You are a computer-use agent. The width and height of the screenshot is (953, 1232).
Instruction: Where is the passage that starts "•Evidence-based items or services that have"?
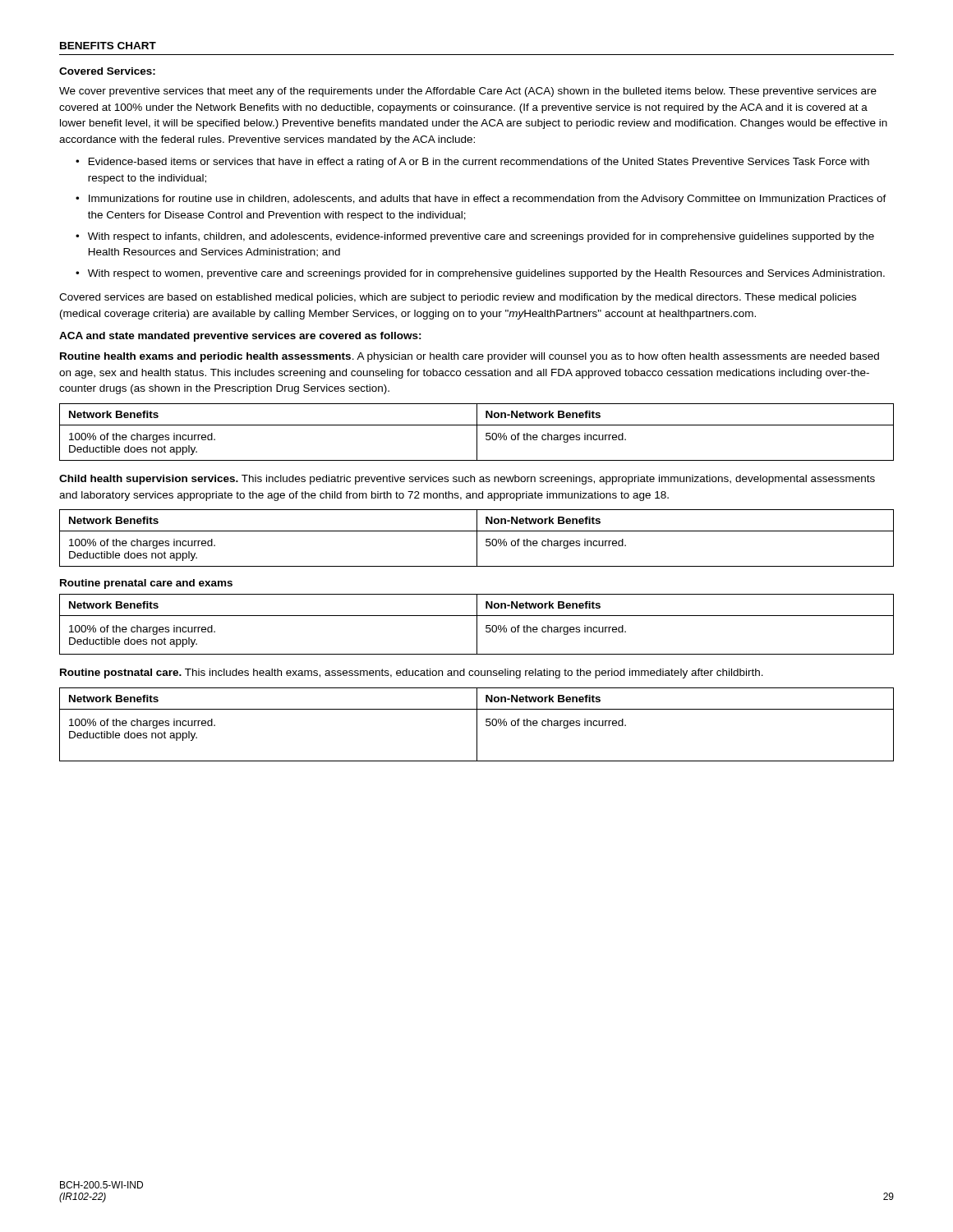coord(485,170)
